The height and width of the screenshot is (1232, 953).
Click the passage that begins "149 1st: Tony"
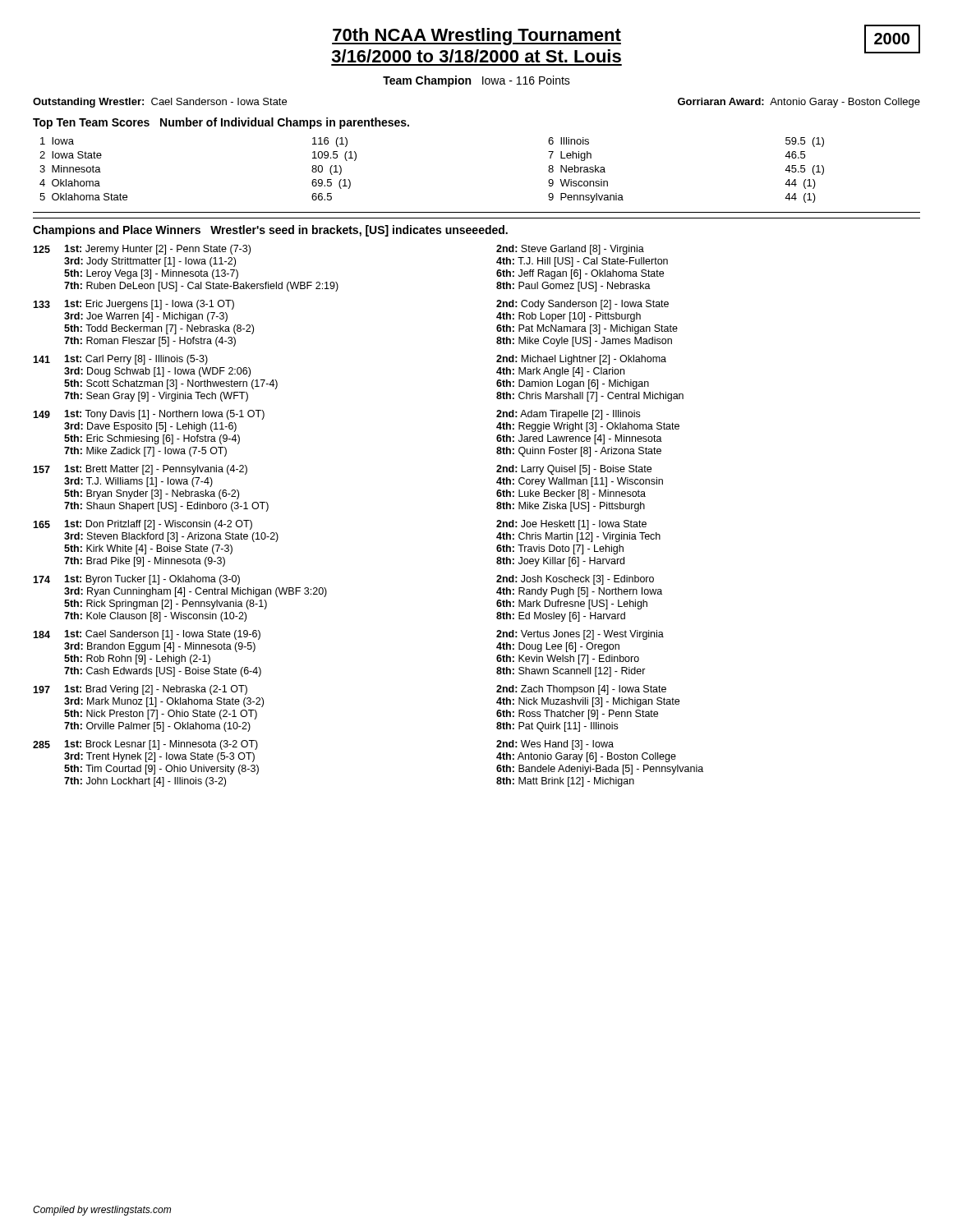pos(162,414)
